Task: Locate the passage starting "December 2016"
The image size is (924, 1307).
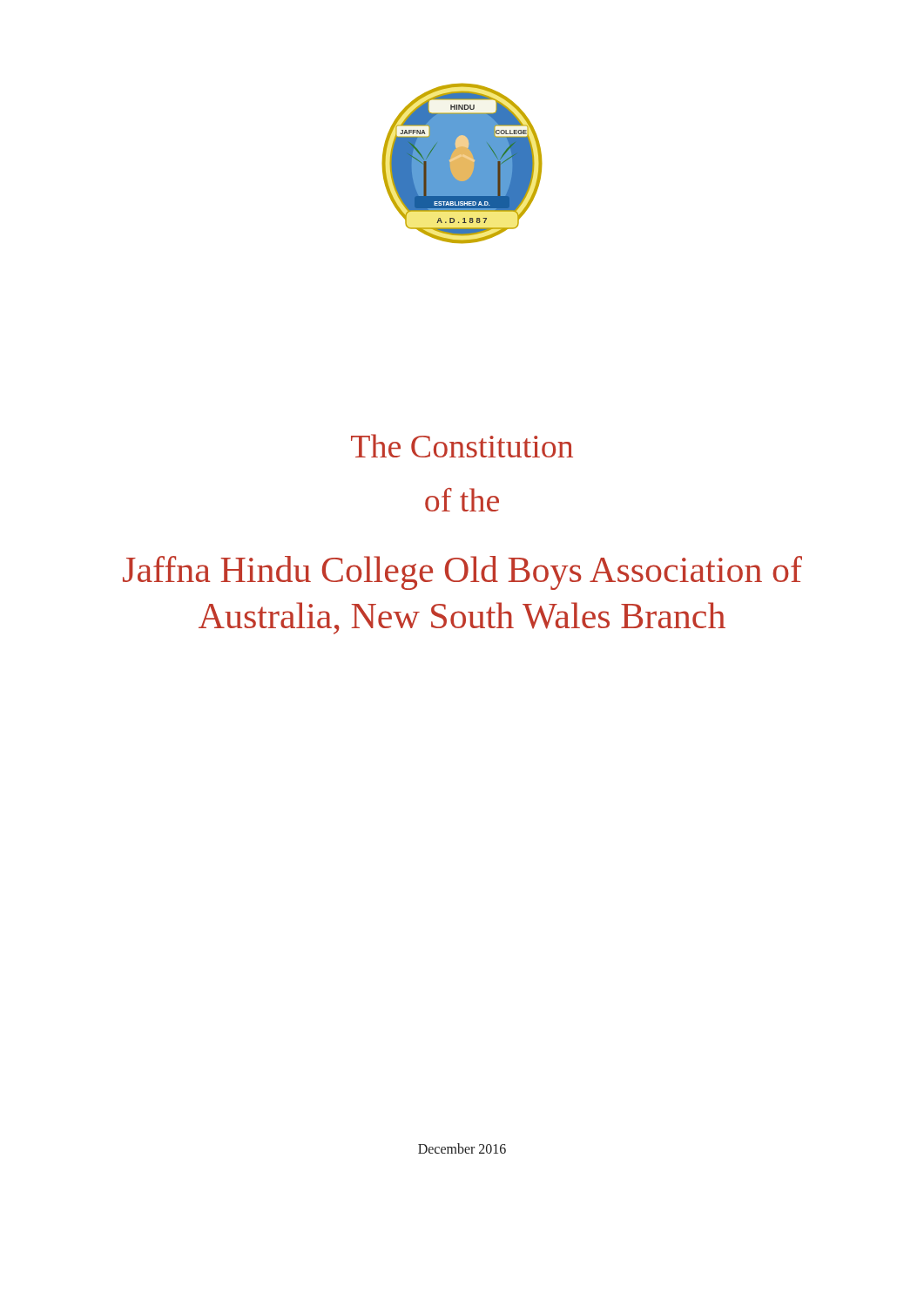Action: tap(462, 1149)
